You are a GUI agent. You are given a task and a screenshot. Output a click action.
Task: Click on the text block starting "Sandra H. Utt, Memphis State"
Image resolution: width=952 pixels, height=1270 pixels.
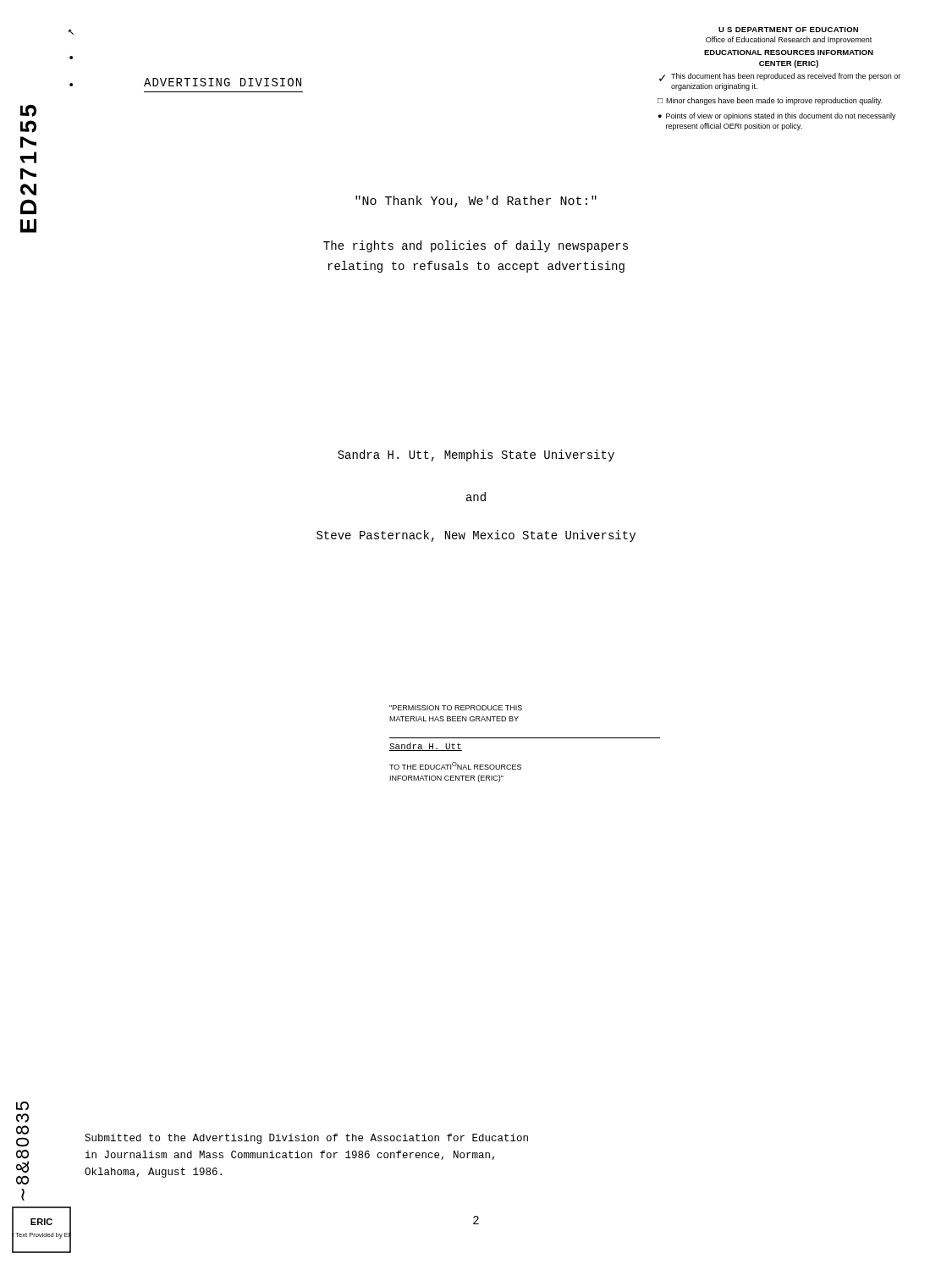pyautogui.click(x=476, y=455)
